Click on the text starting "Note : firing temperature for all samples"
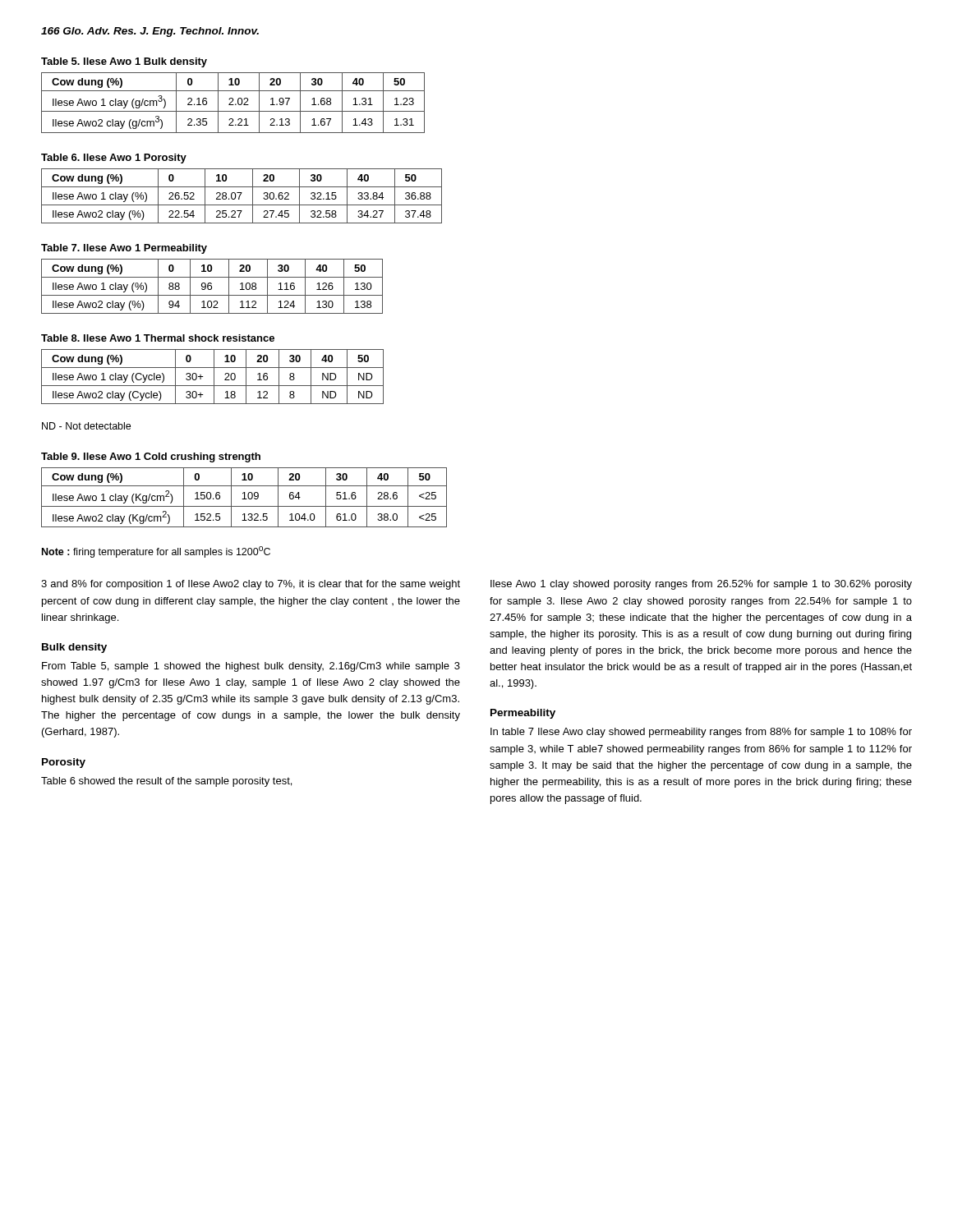Image resolution: width=953 pixels, height=1232 pixels. click(156, 551)
